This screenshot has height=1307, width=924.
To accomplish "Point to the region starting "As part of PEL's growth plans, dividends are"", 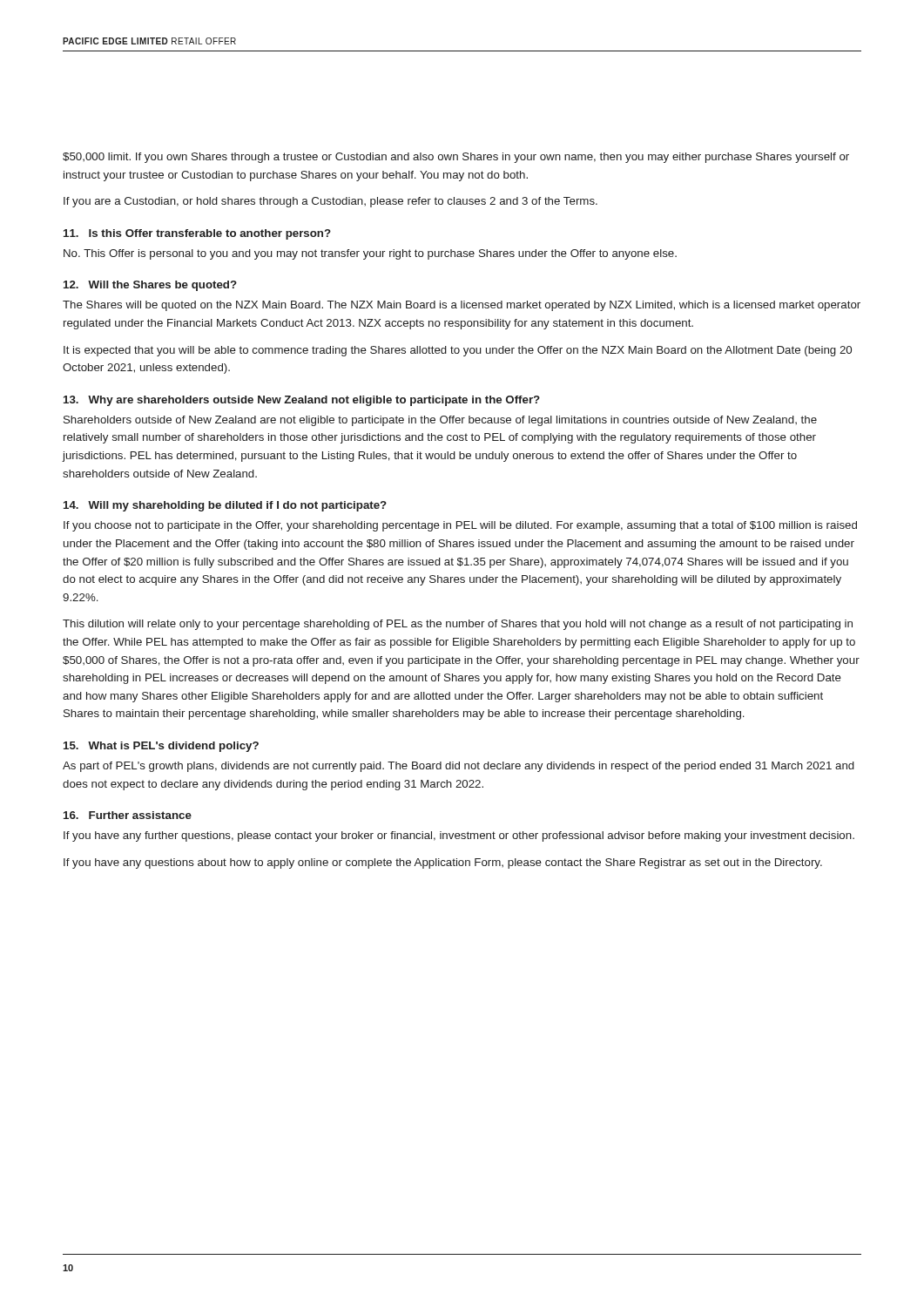I will pos(459,774).
